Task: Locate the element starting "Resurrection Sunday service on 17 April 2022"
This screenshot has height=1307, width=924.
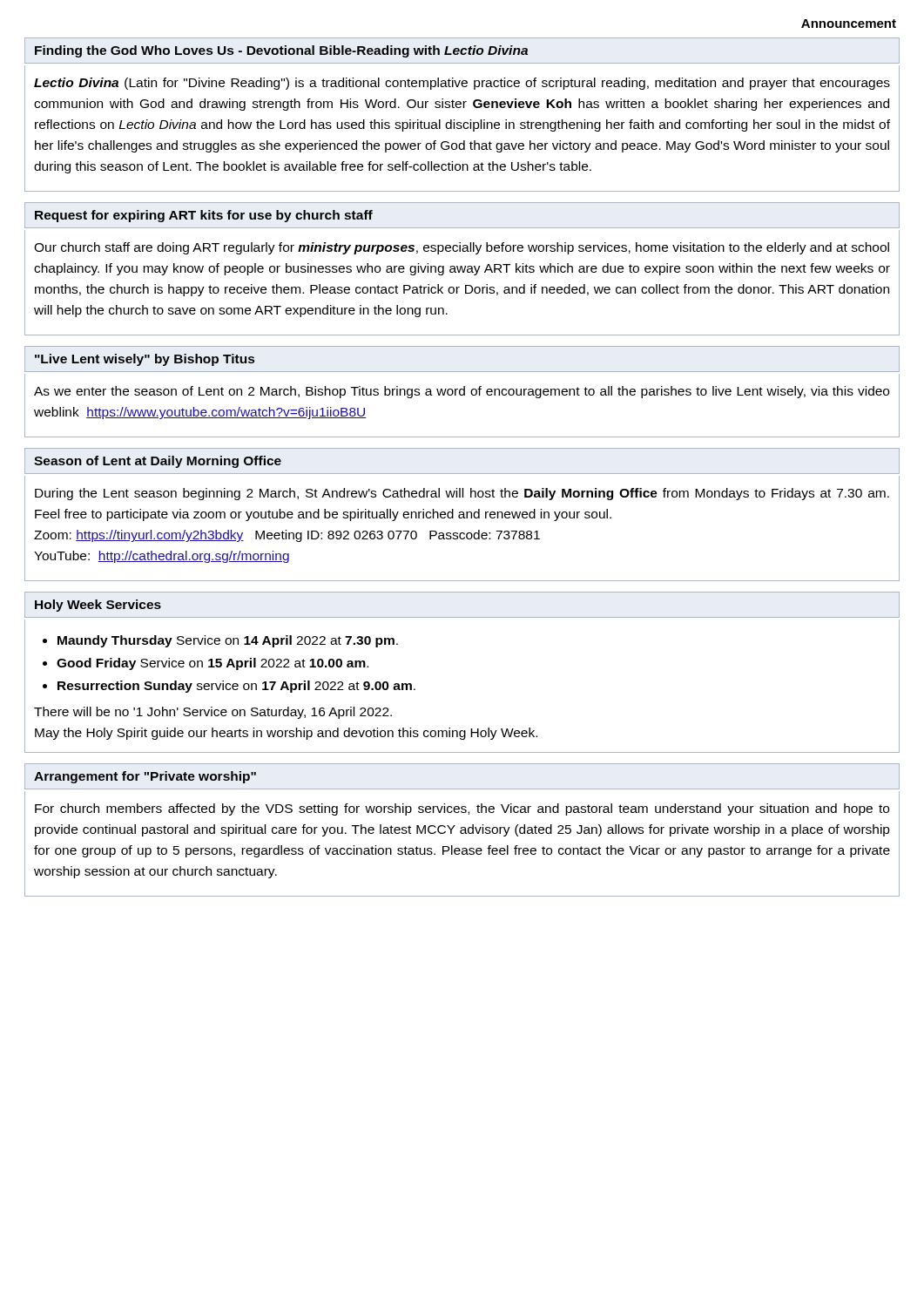Action: click(x=236, y=686)
